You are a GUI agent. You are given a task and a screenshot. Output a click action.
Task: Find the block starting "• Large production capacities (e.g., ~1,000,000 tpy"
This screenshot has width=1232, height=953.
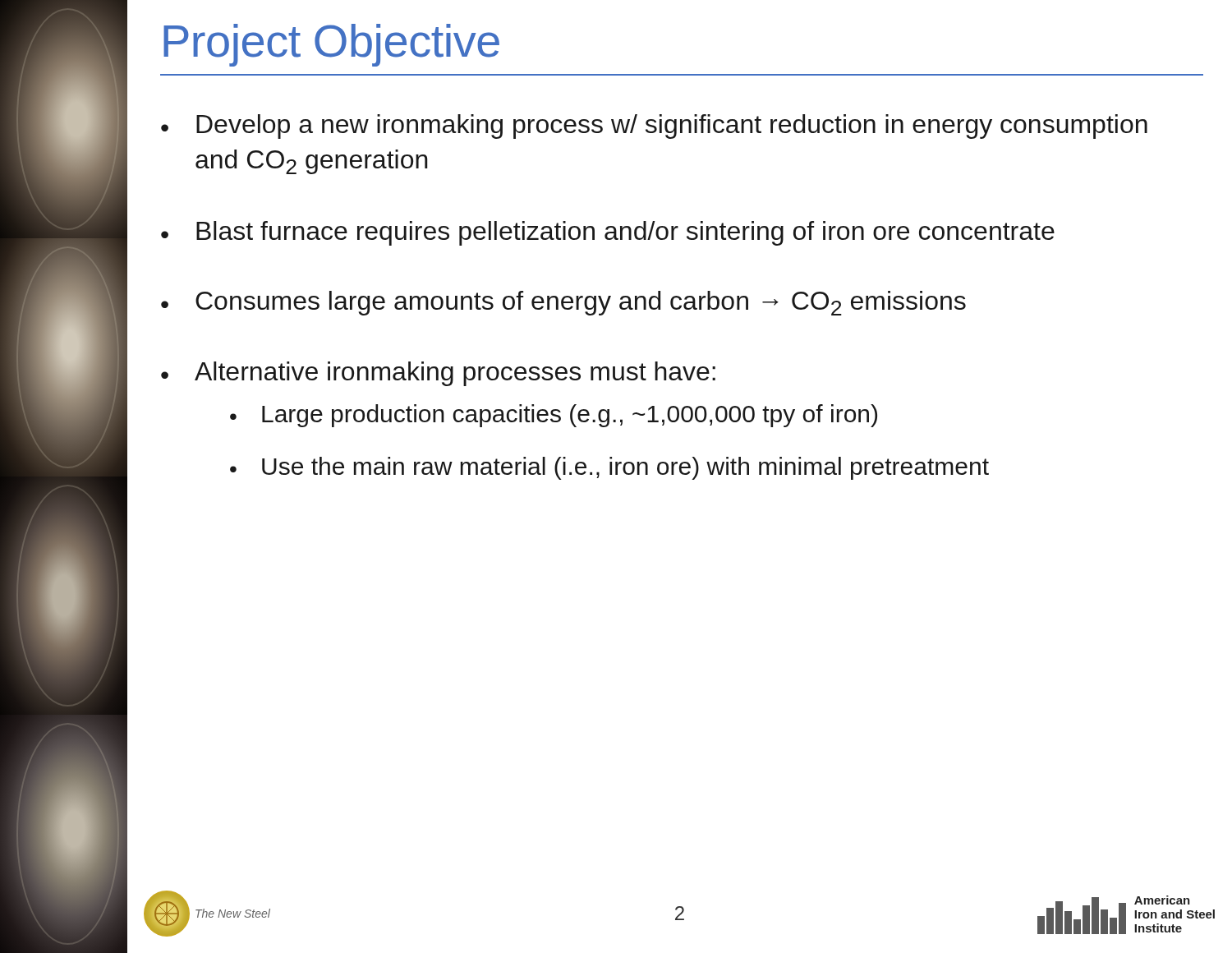click(x=712, y=415)
